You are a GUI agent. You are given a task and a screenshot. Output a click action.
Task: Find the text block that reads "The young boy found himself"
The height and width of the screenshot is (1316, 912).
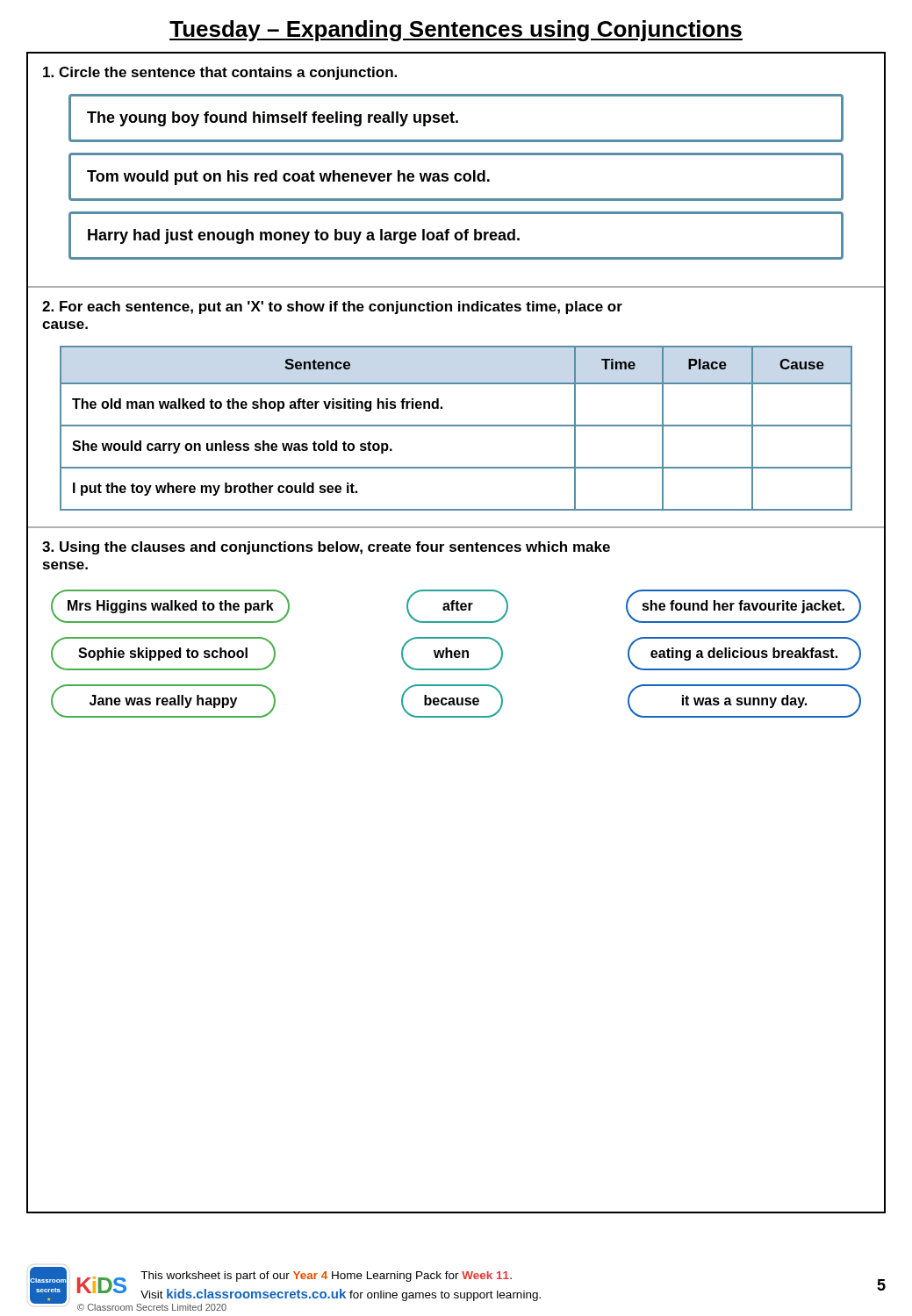(273, 118)
